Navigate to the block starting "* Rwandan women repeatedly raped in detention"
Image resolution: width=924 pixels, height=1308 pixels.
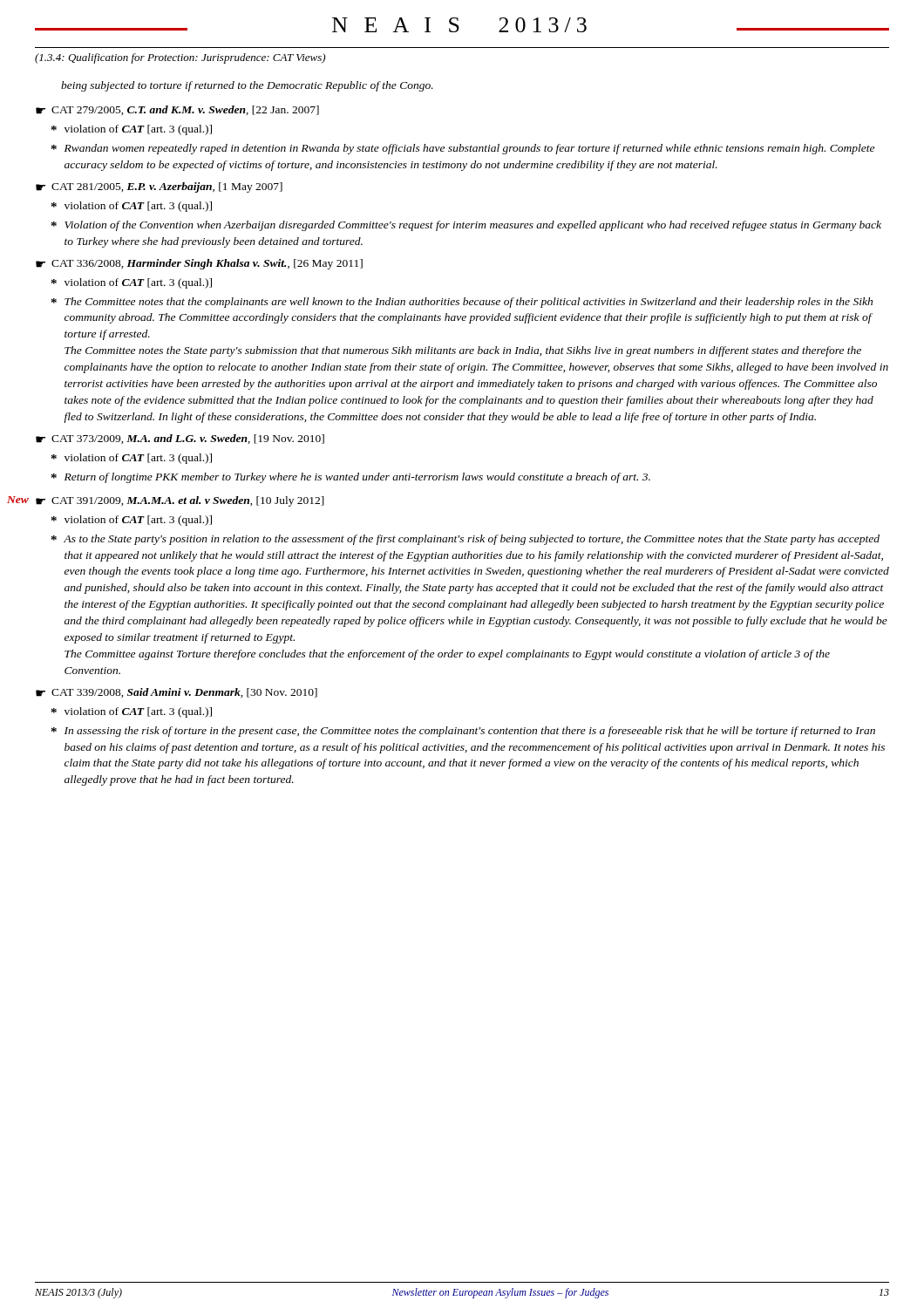[x=470, y=157]
